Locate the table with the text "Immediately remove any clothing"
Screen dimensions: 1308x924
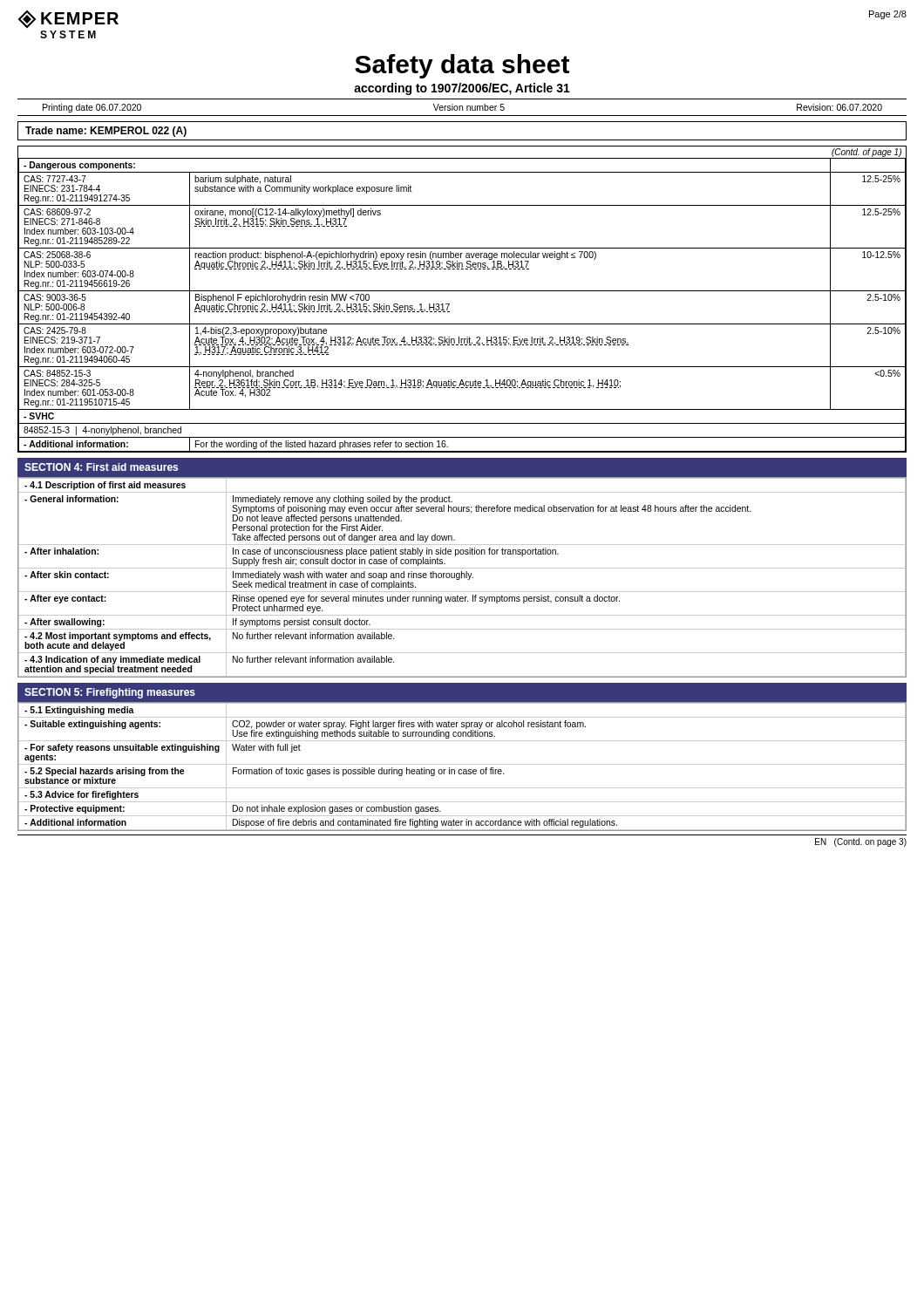click(x=462, y=577)
